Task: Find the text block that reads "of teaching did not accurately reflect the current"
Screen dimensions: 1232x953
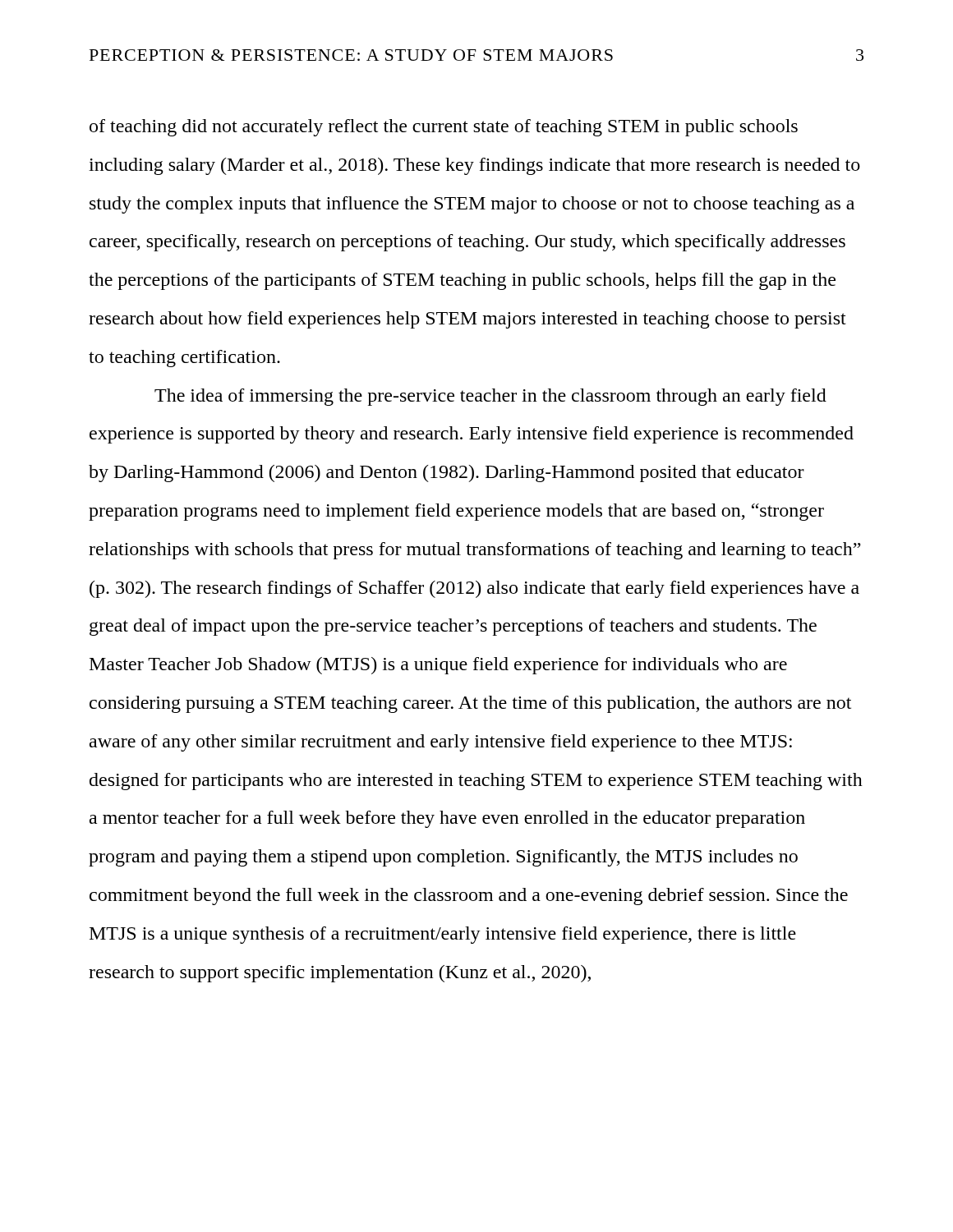Action: (x=475, y=241)
